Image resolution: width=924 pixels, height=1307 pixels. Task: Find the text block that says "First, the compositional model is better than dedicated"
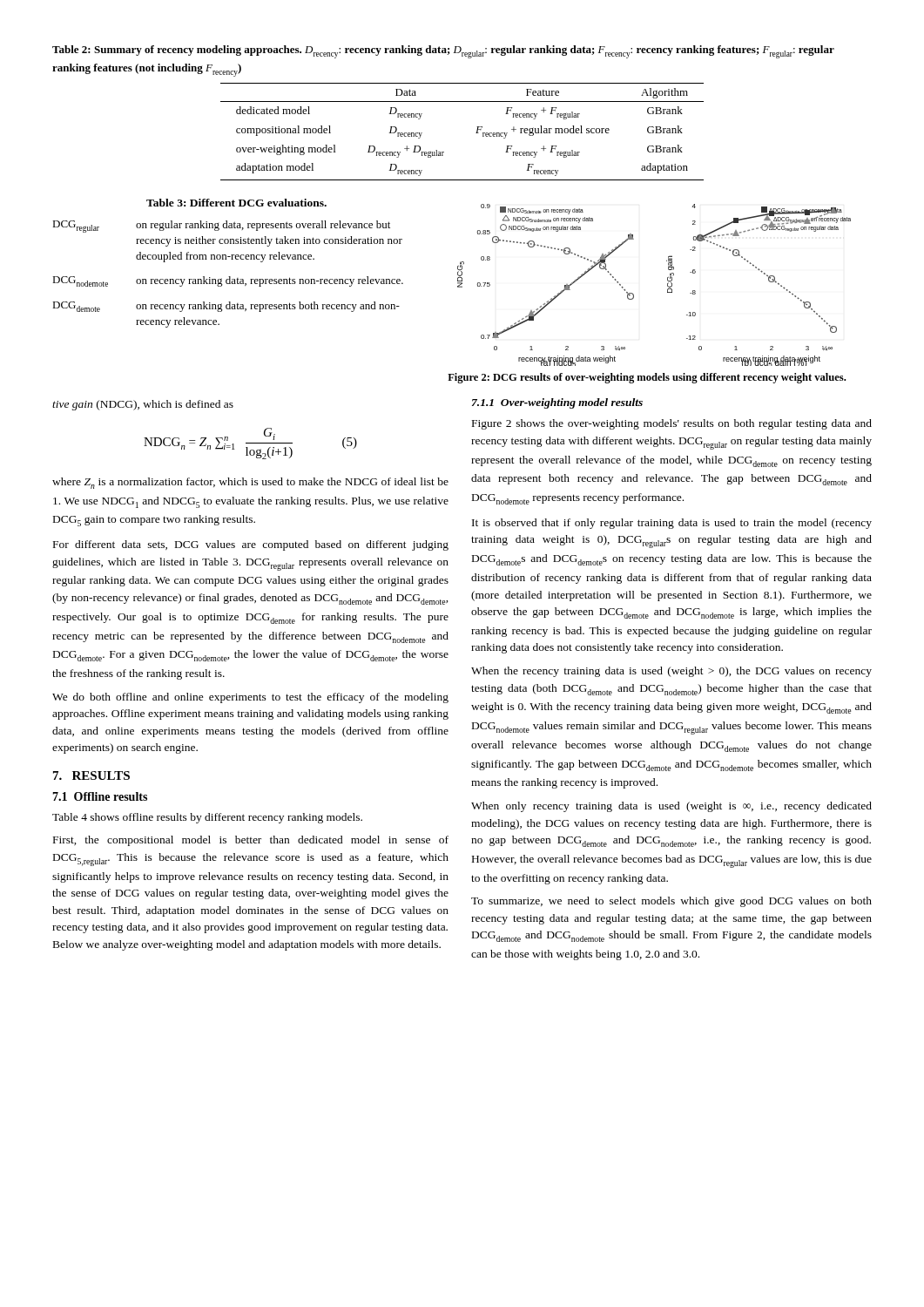click(x=250, y=892)
